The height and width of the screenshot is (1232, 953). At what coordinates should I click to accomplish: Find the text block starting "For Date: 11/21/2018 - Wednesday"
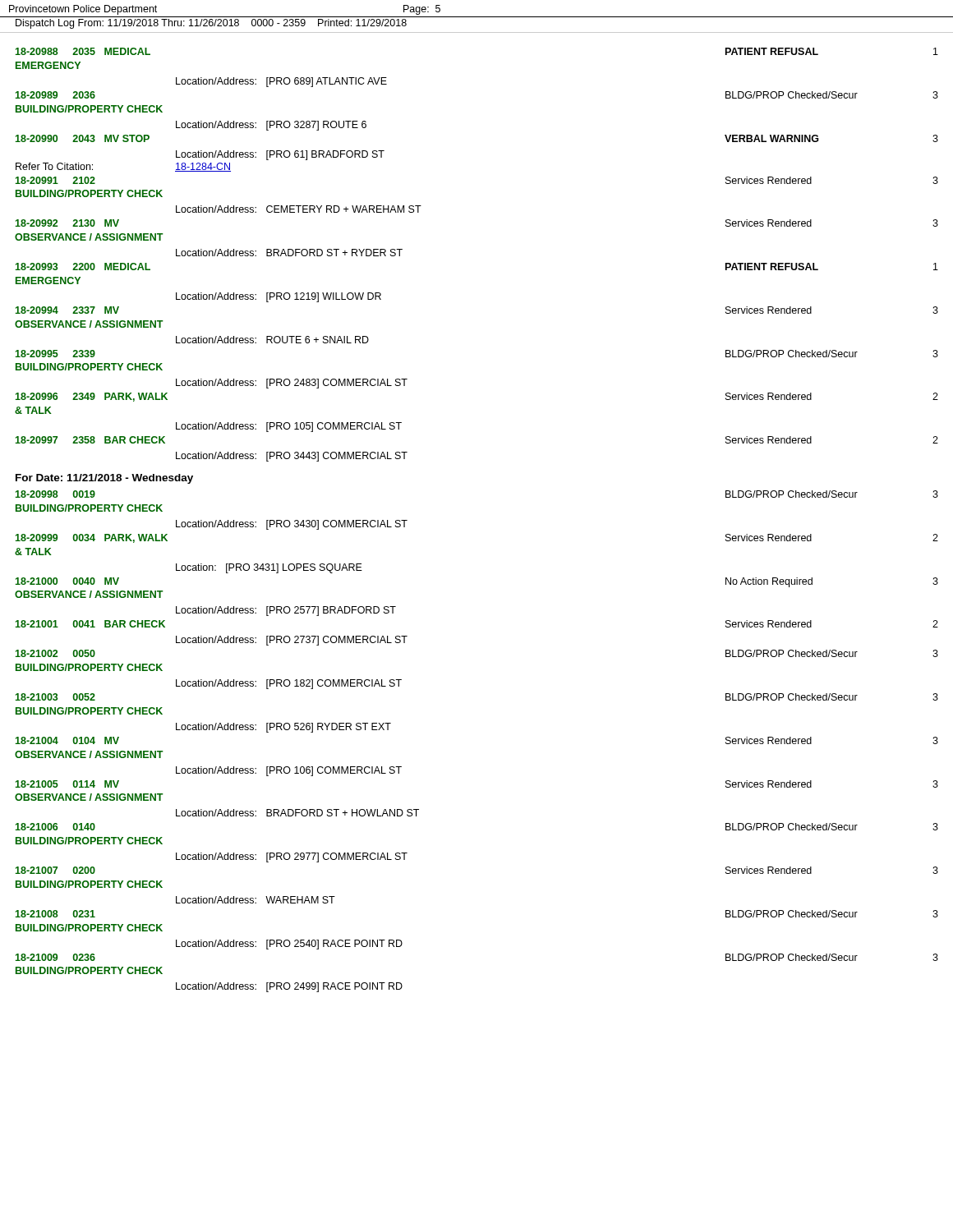104,478
